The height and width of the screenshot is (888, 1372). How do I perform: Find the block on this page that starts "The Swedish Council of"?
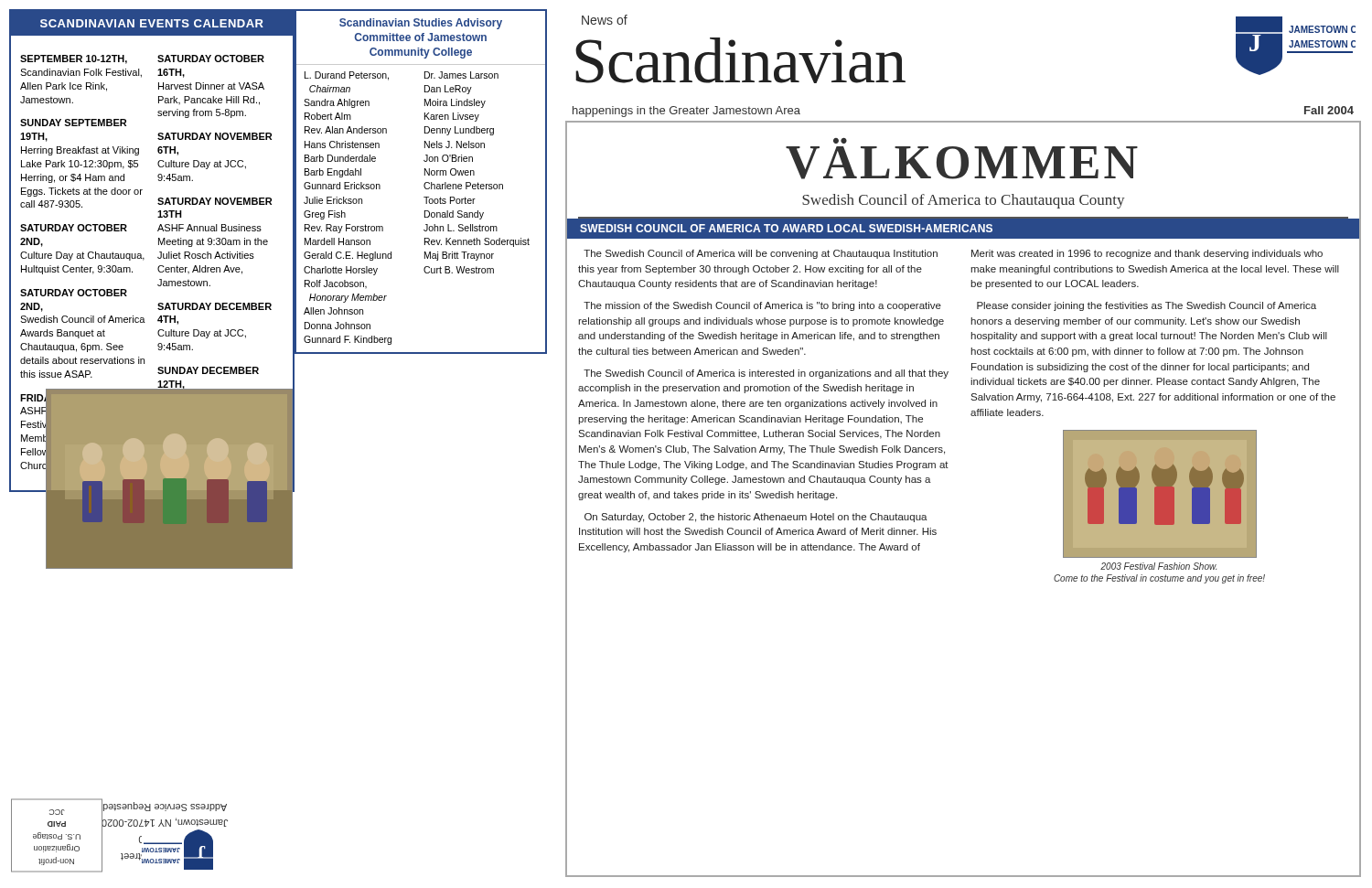coord(767,400)
